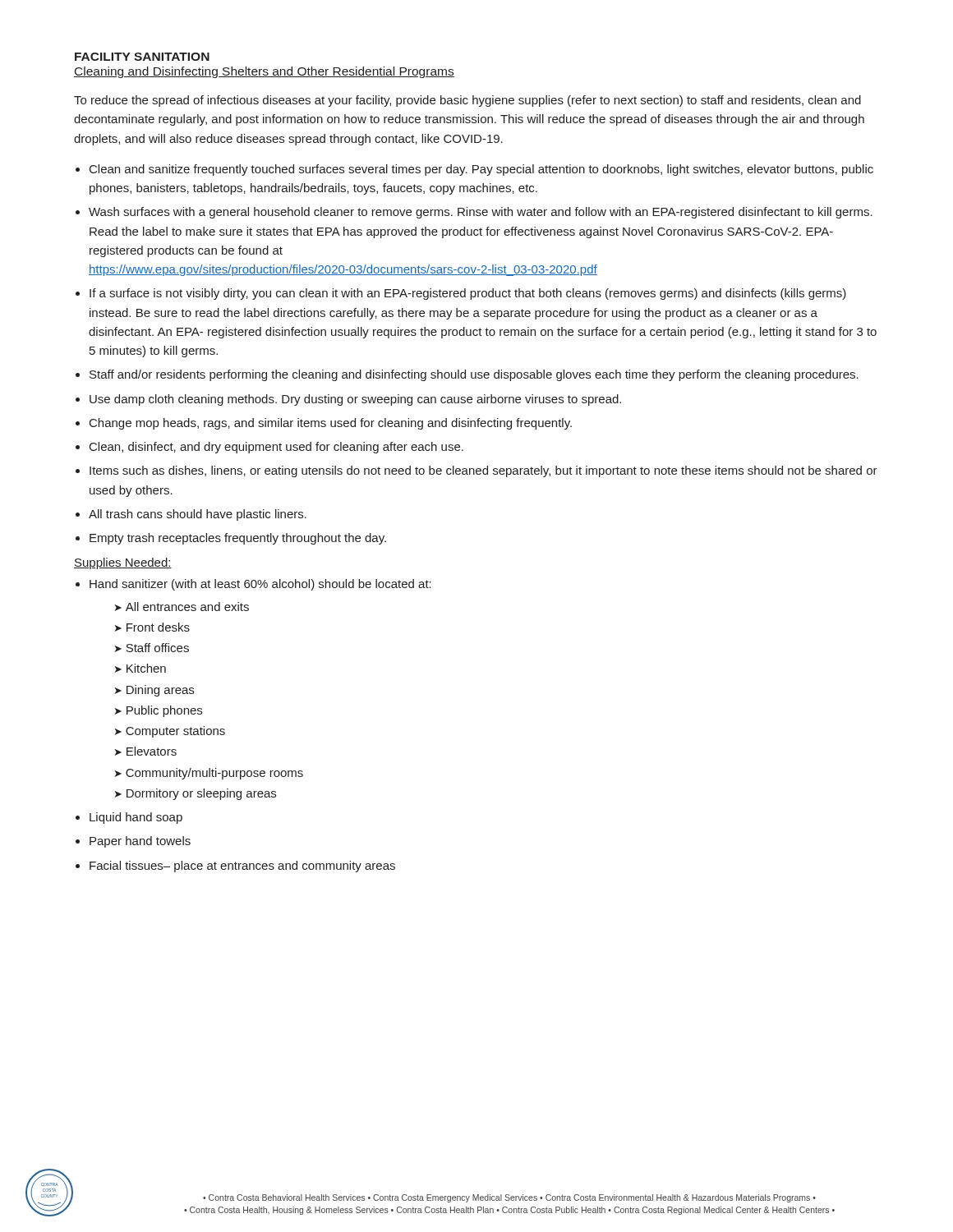This screenshot has width=953, height=1232.
Task: Click on the text block with the text "To reduce the spread of infectious diseases"
Action: pos(469,119)
